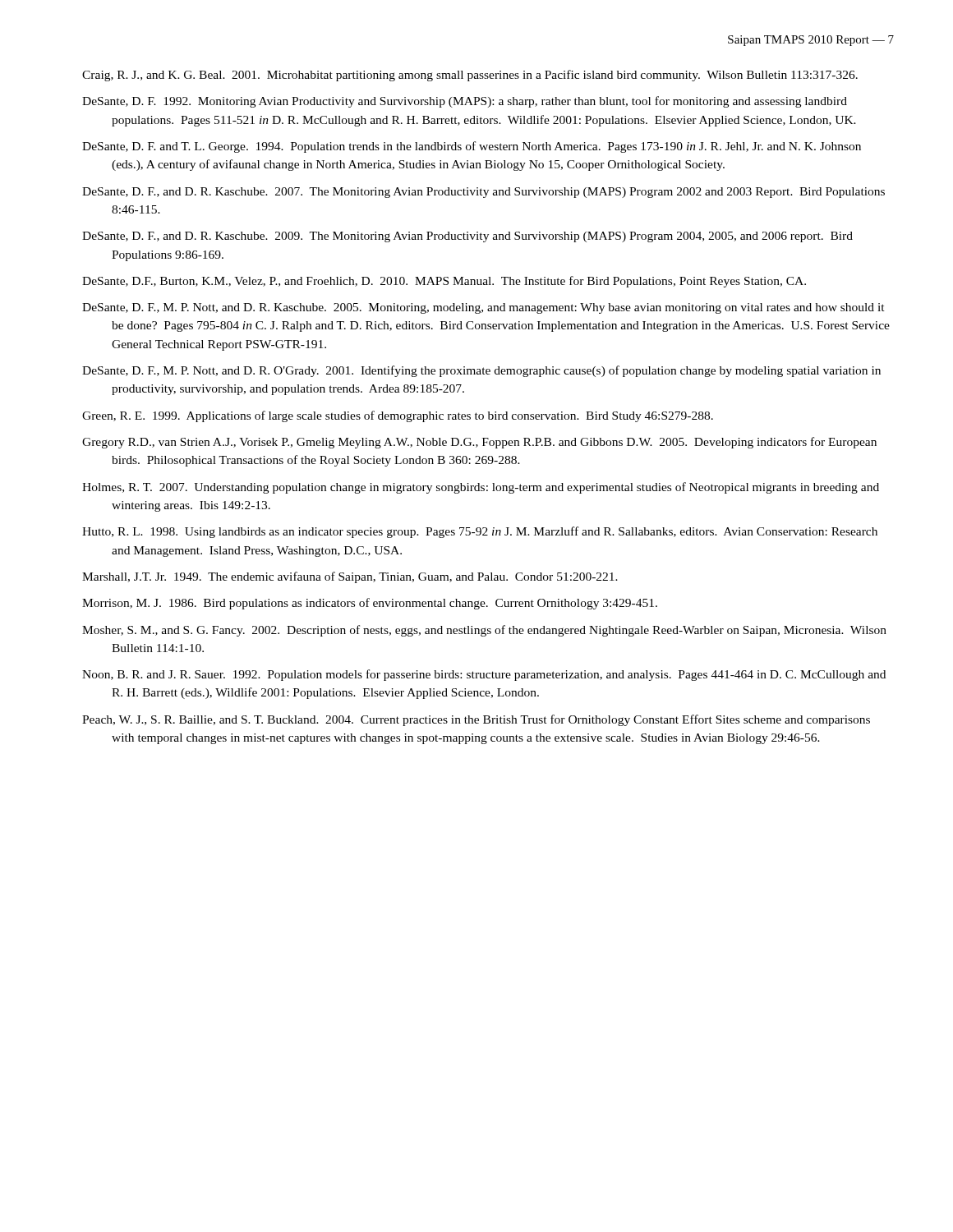Select the list item that reads "Holmes, R. T. 2007. Understanding population"
953x1232 pixels.
click(481, 496)
